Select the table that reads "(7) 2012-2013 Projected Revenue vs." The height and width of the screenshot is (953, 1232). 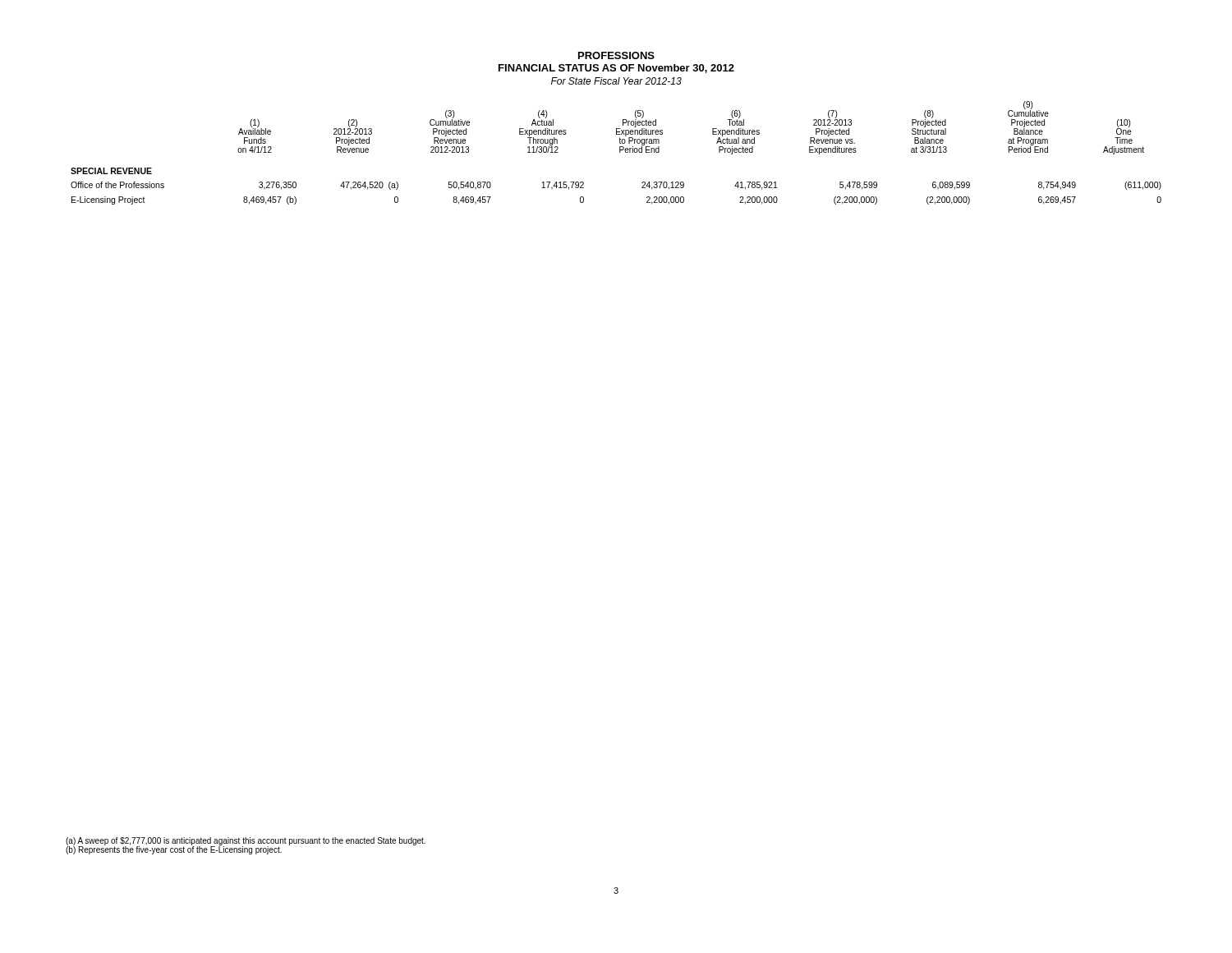click(x=616, y=153)
